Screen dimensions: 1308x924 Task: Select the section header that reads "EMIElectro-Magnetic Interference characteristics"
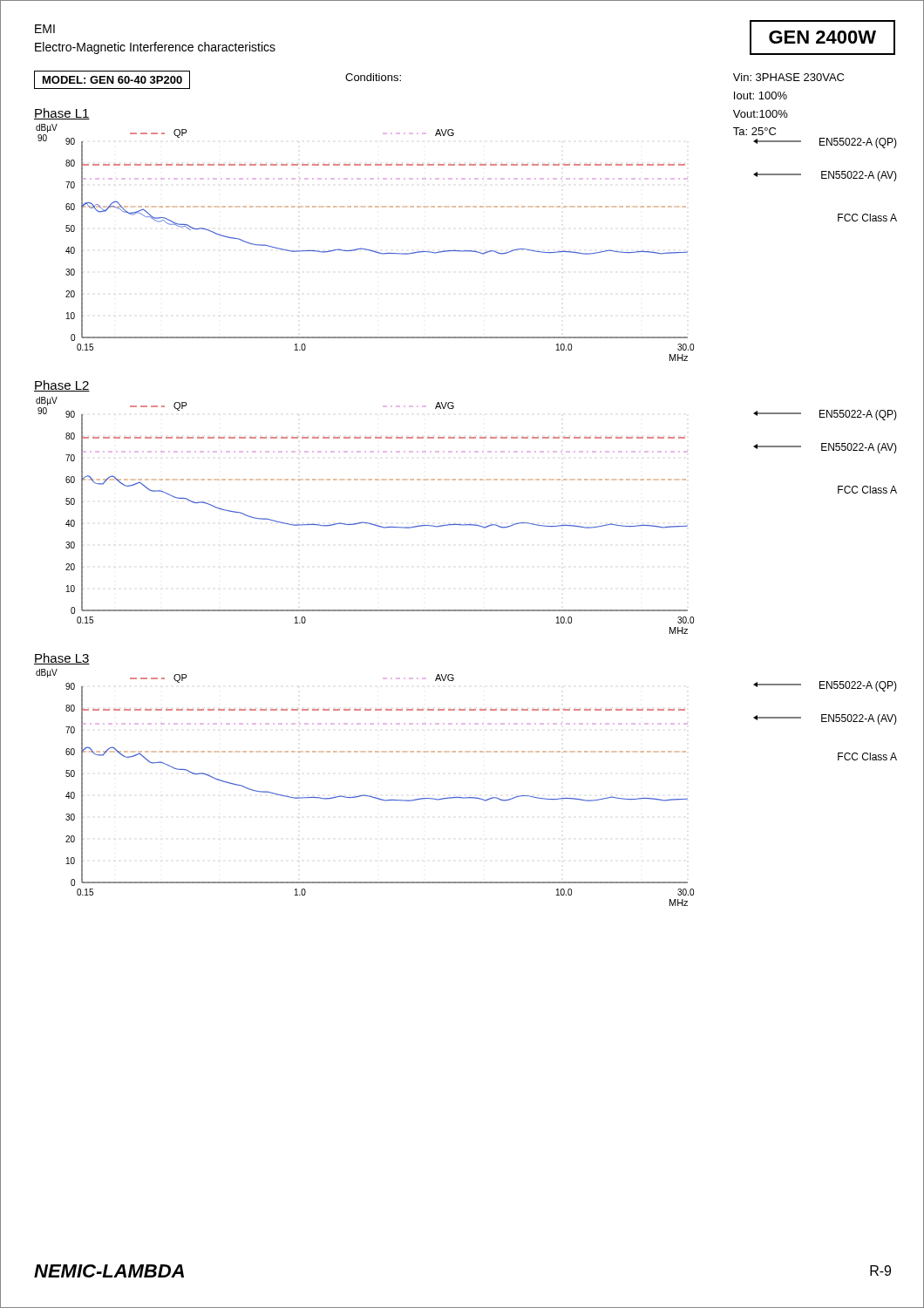155,38
